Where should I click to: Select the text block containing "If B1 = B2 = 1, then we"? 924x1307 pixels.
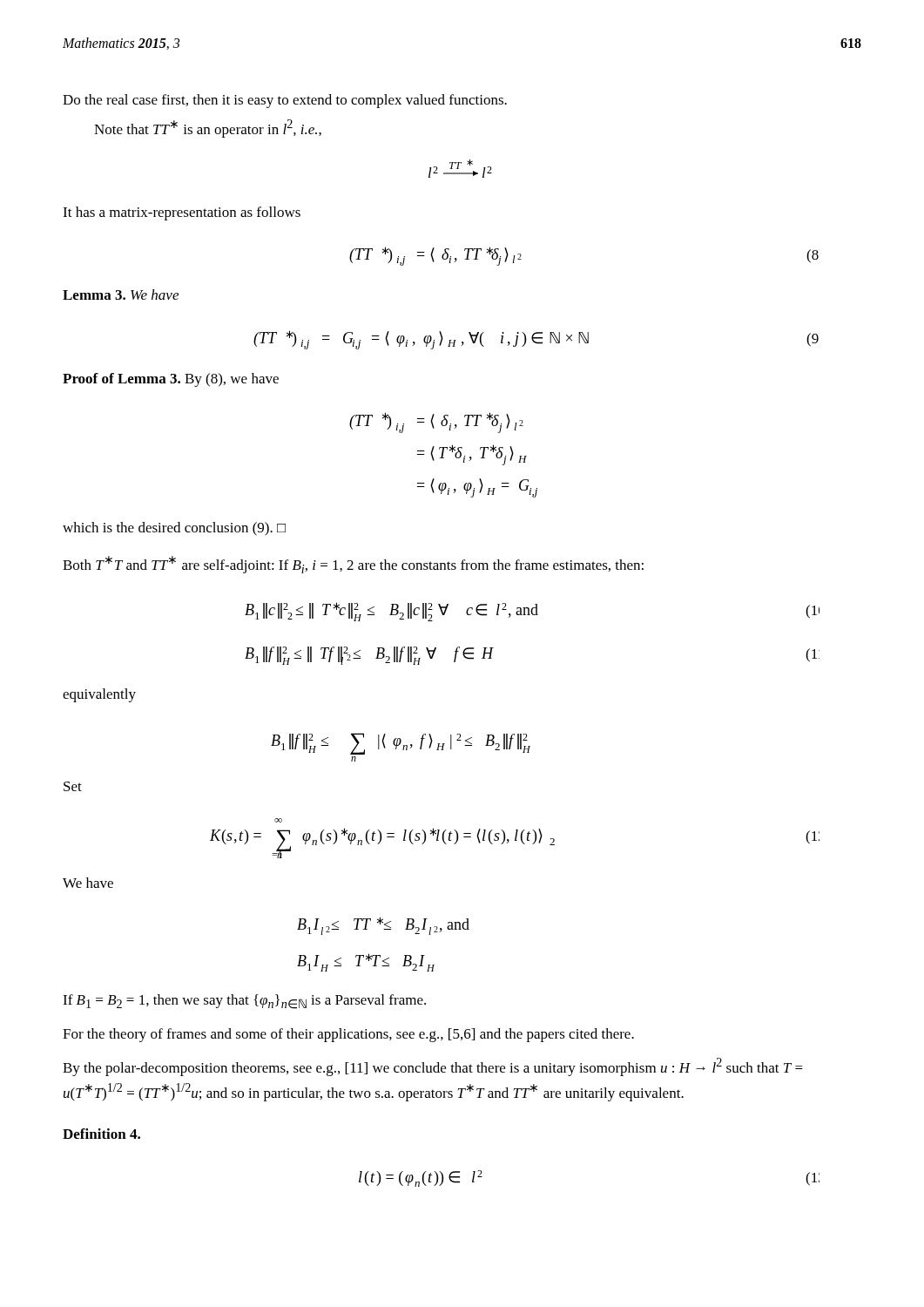(x=245, y=1001)
